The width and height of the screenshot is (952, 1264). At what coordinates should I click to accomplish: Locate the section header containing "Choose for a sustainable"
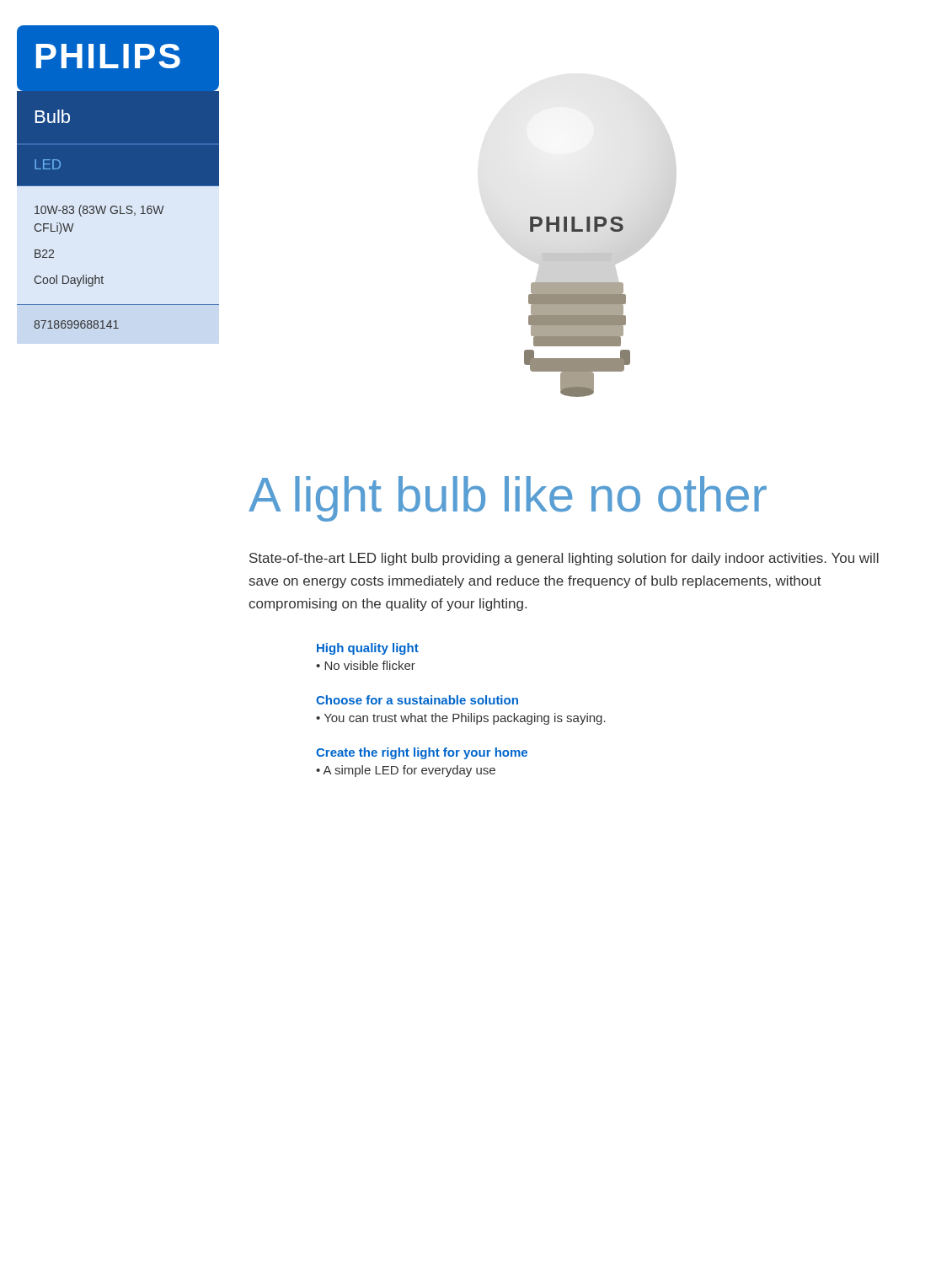coord(417,700)
